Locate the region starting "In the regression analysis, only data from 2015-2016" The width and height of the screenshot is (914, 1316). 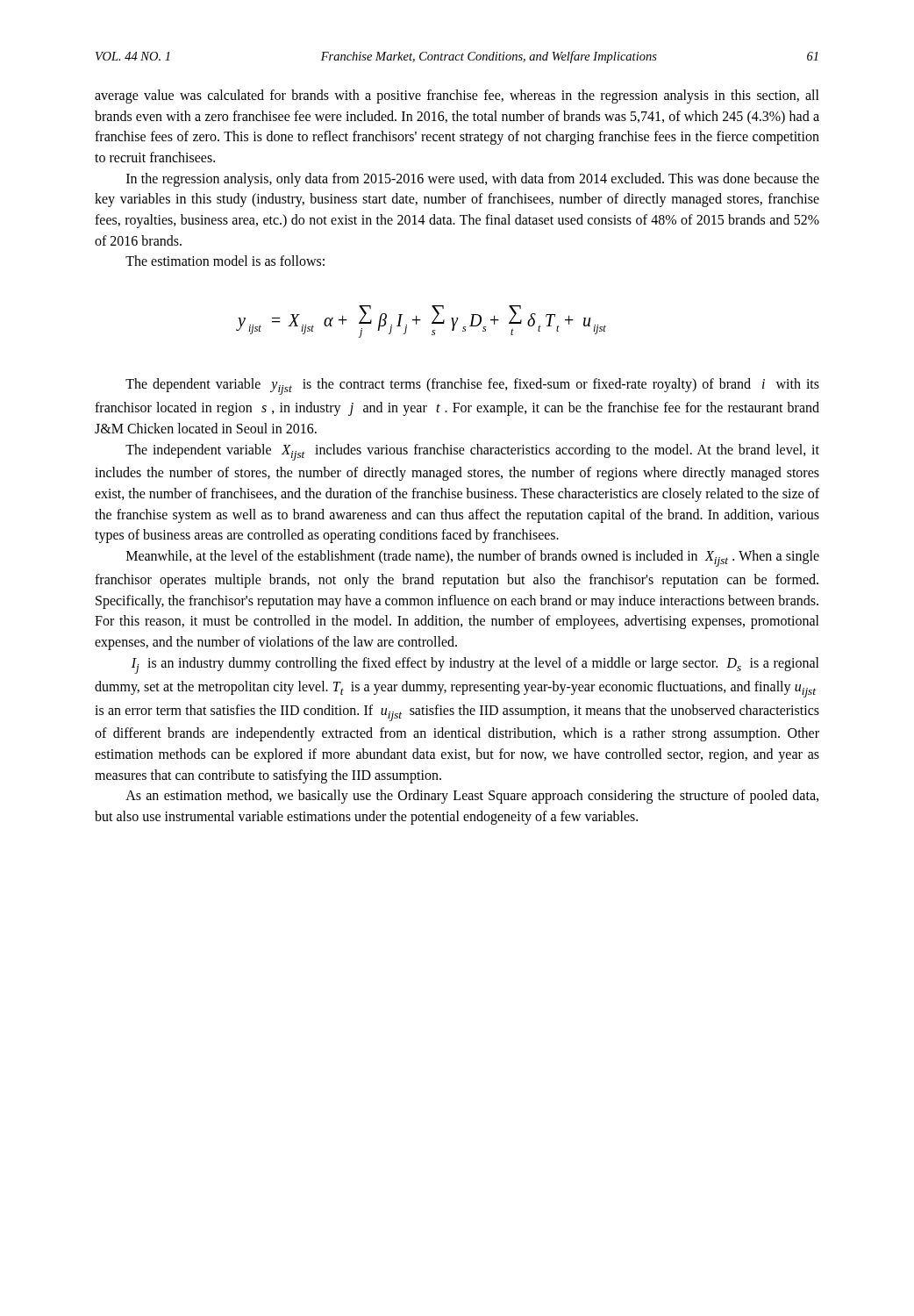tap(457, 210)
